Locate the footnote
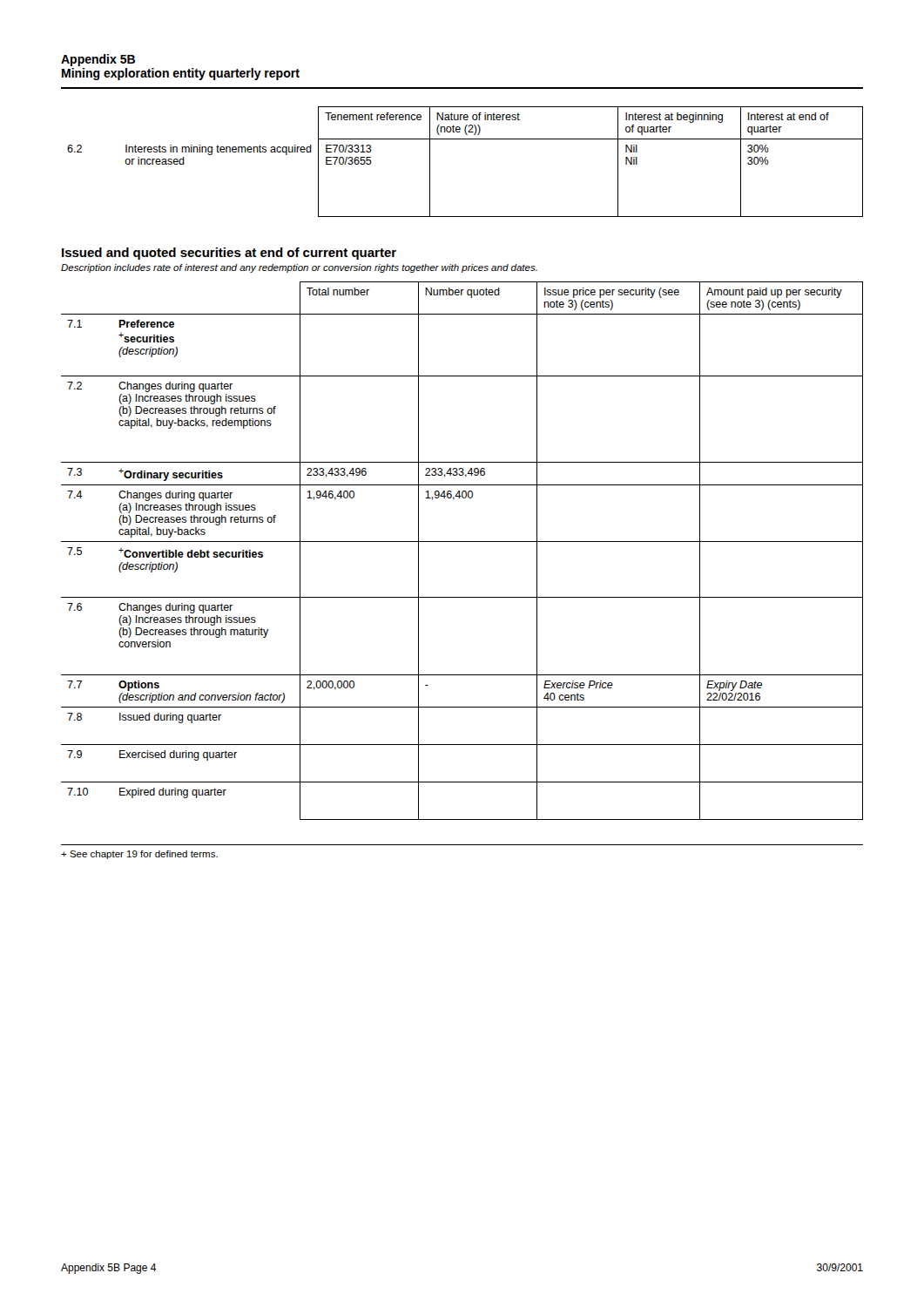 (x=140, y=854)
